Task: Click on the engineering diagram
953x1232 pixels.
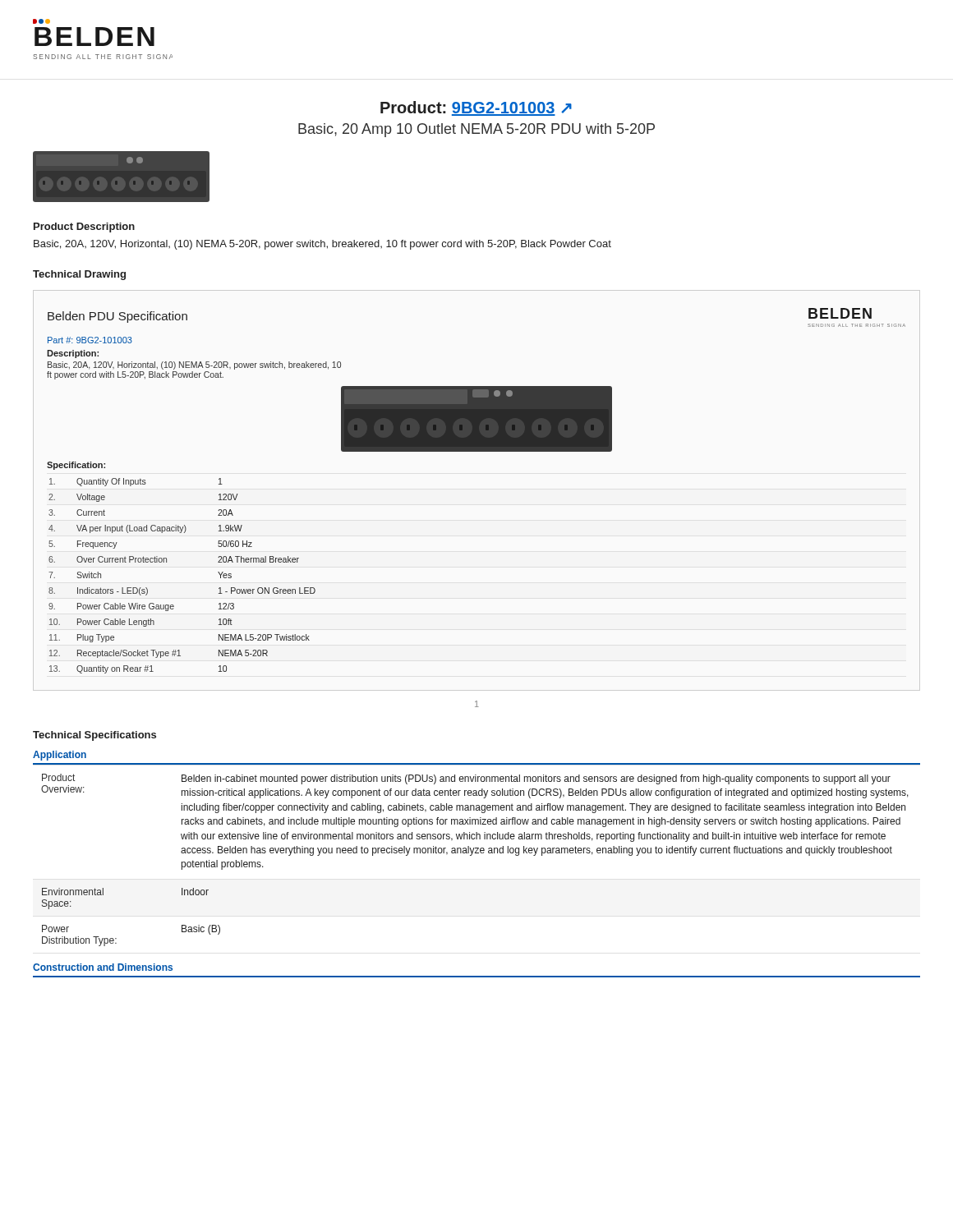Action: coord(476,490)
